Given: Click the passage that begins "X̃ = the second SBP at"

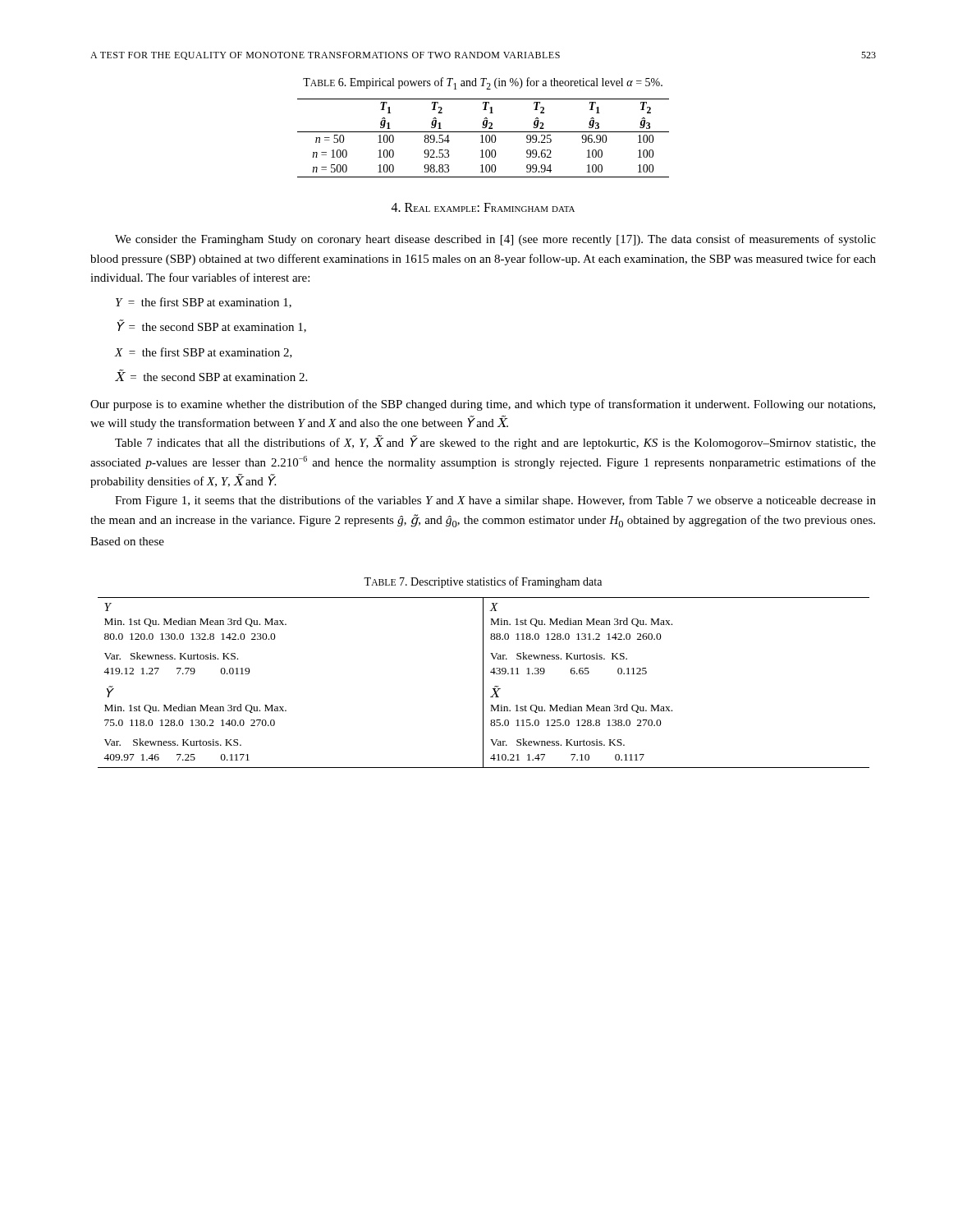Looking at the screenshot, I should tap(211, 377).
